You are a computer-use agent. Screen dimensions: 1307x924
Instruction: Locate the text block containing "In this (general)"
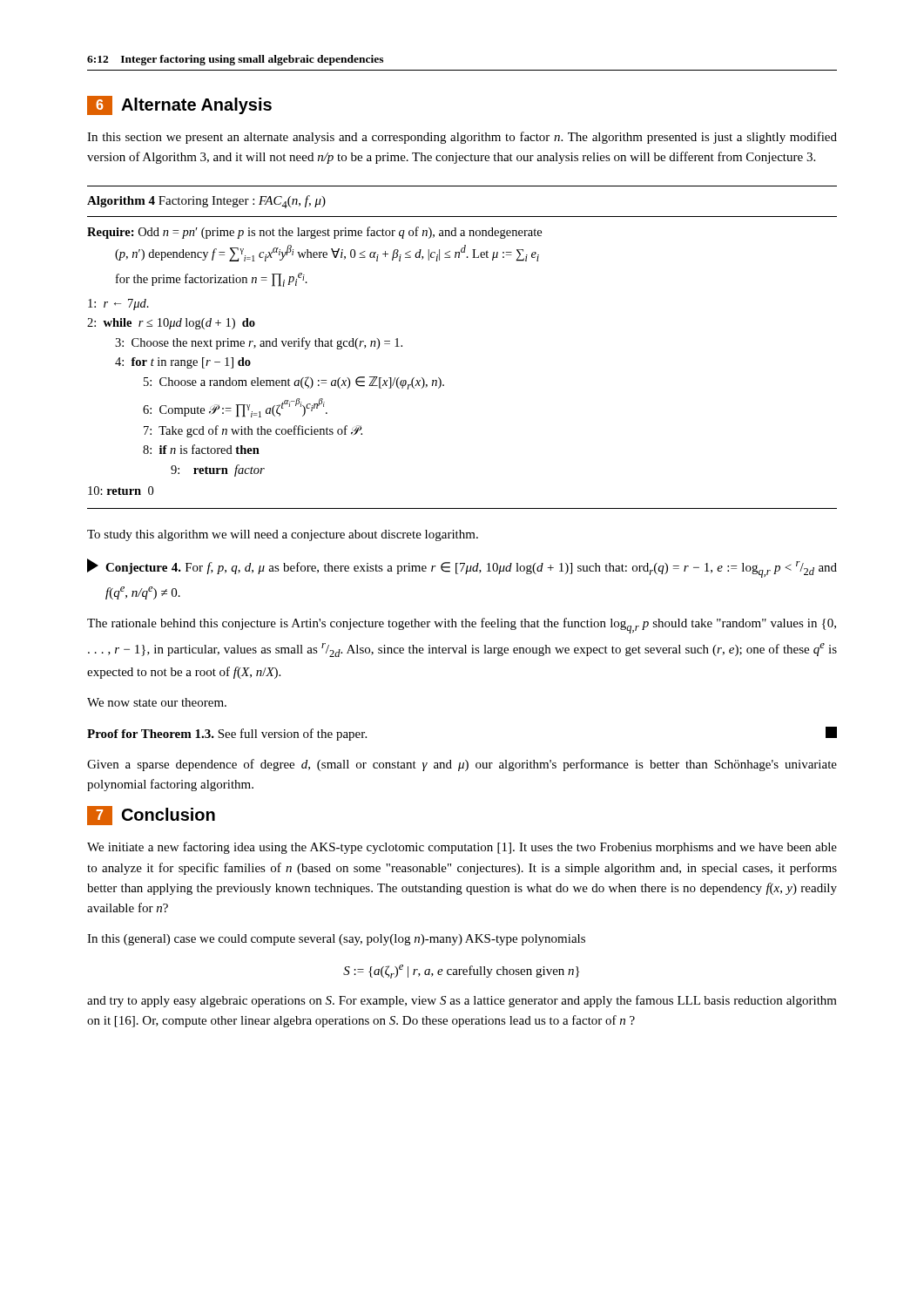tap(462, 939)
